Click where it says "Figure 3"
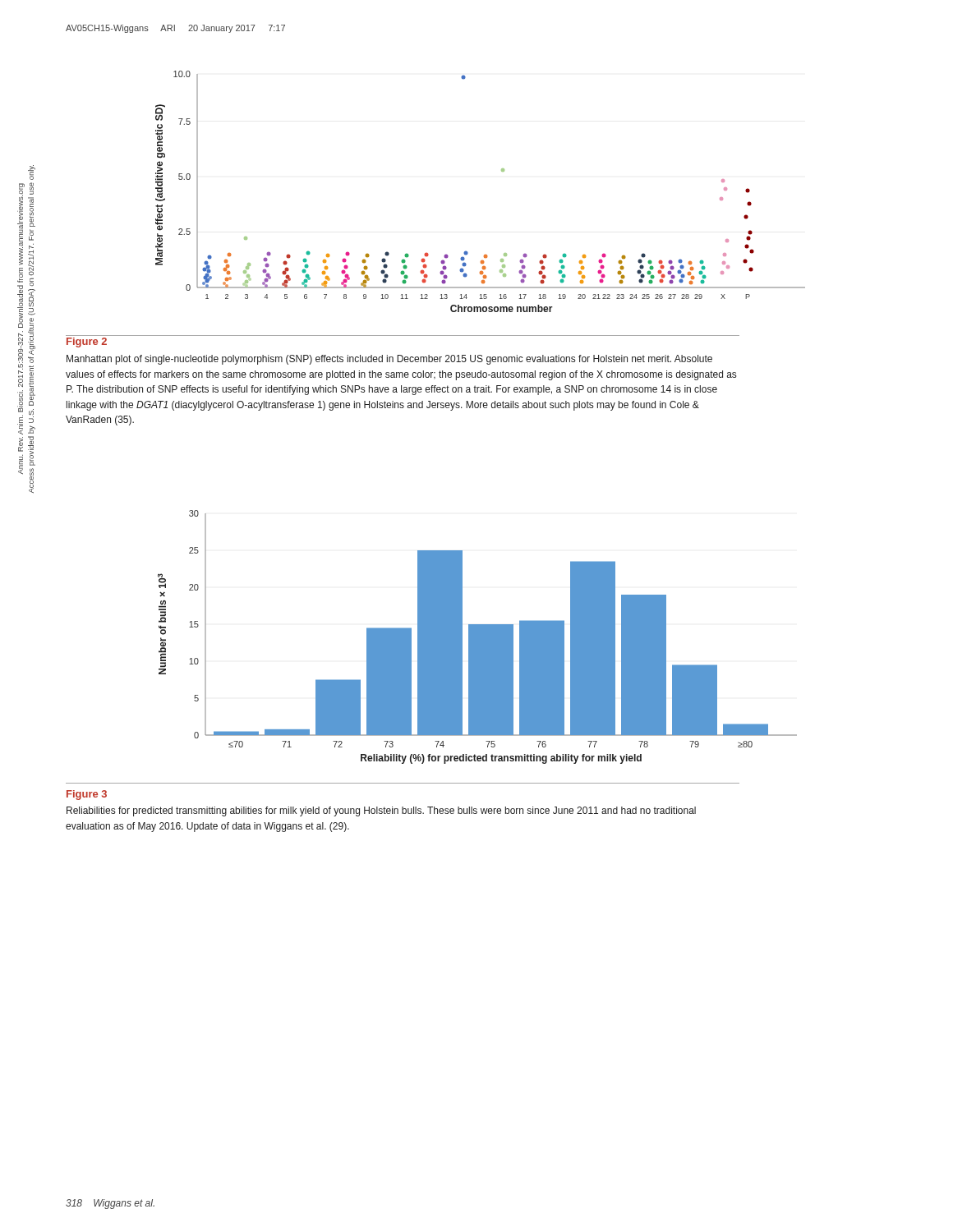Screen dimensions: 1232x953 pyautogui.click(x=87, y=794)
